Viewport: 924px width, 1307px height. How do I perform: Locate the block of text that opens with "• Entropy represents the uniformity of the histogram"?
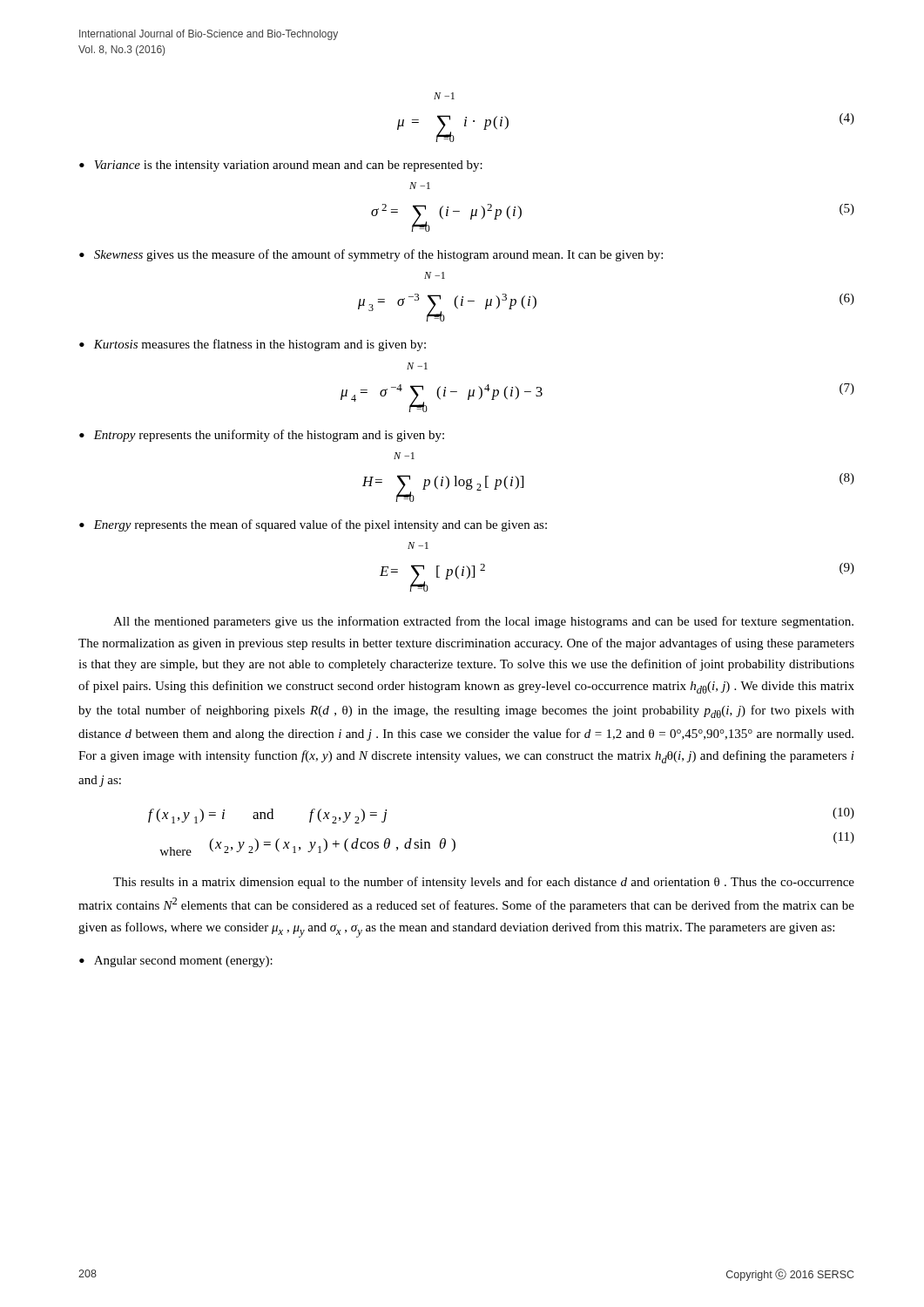[262, 436]
